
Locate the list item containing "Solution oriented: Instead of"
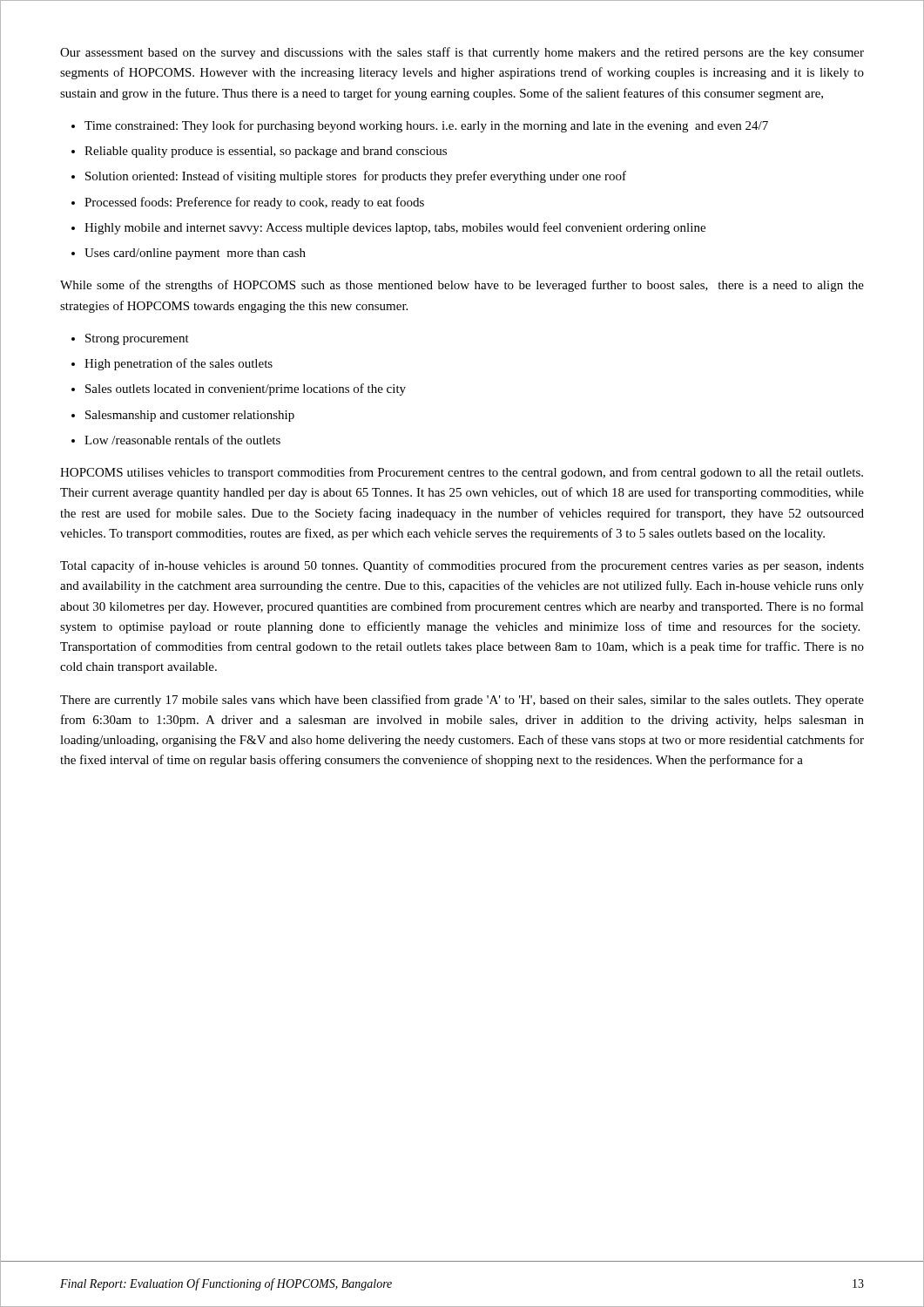point(355,176)
